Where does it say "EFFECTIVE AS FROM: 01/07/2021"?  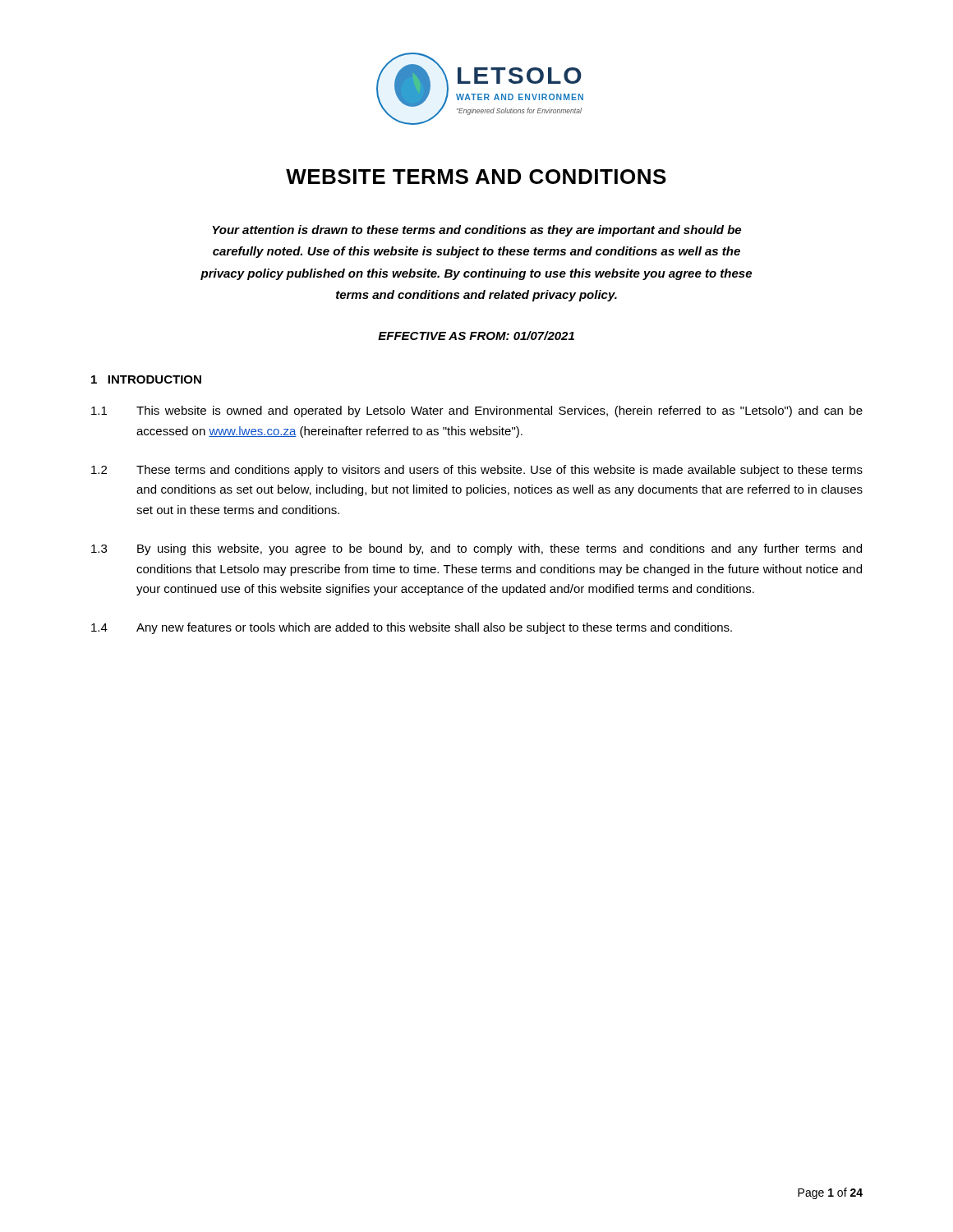click(476, 336)
